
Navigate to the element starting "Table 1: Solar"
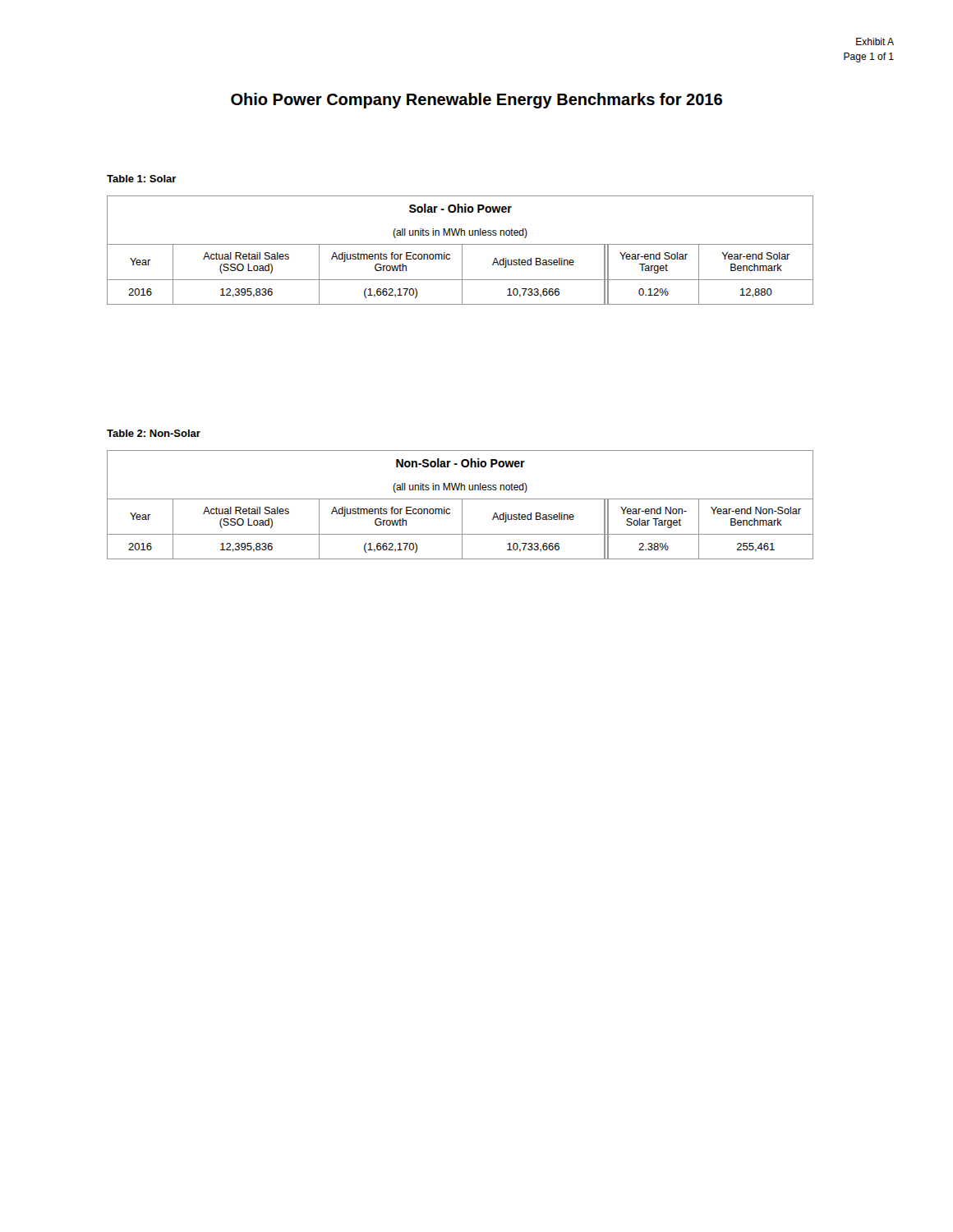141,179
